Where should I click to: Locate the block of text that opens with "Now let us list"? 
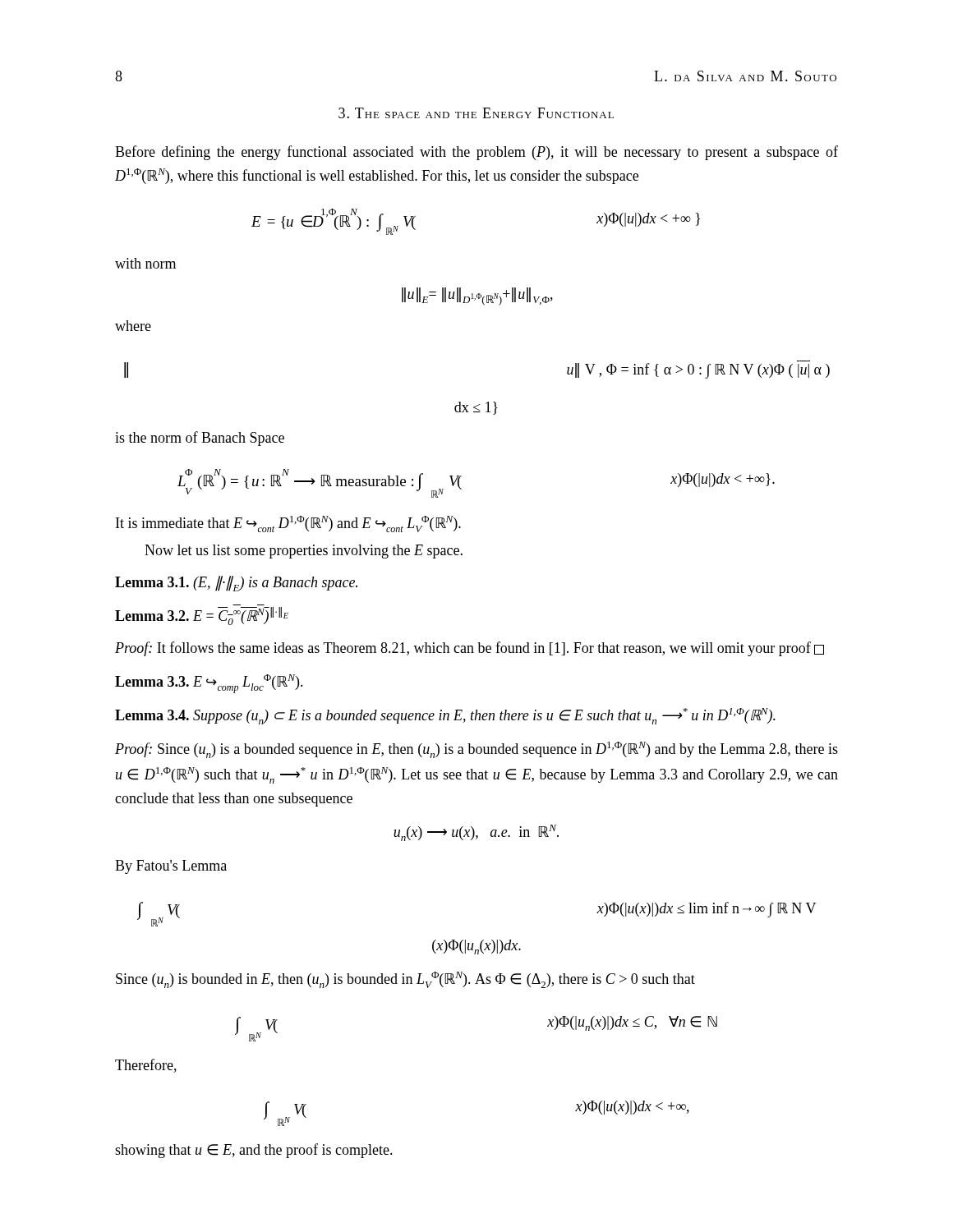click(304, 550)
